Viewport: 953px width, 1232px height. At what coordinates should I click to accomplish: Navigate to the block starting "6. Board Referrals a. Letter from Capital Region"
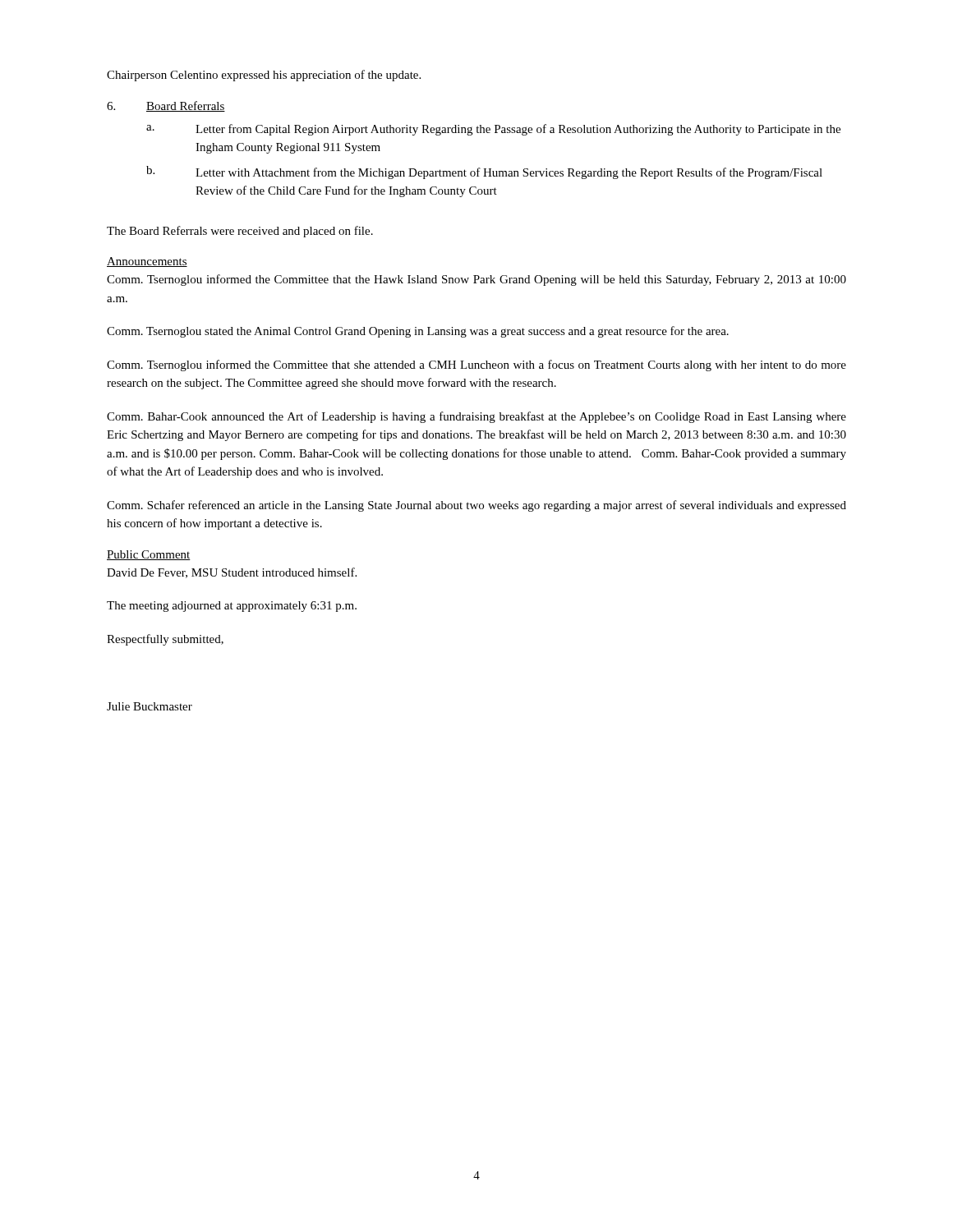pyautogui.click(x=166, y=106)
